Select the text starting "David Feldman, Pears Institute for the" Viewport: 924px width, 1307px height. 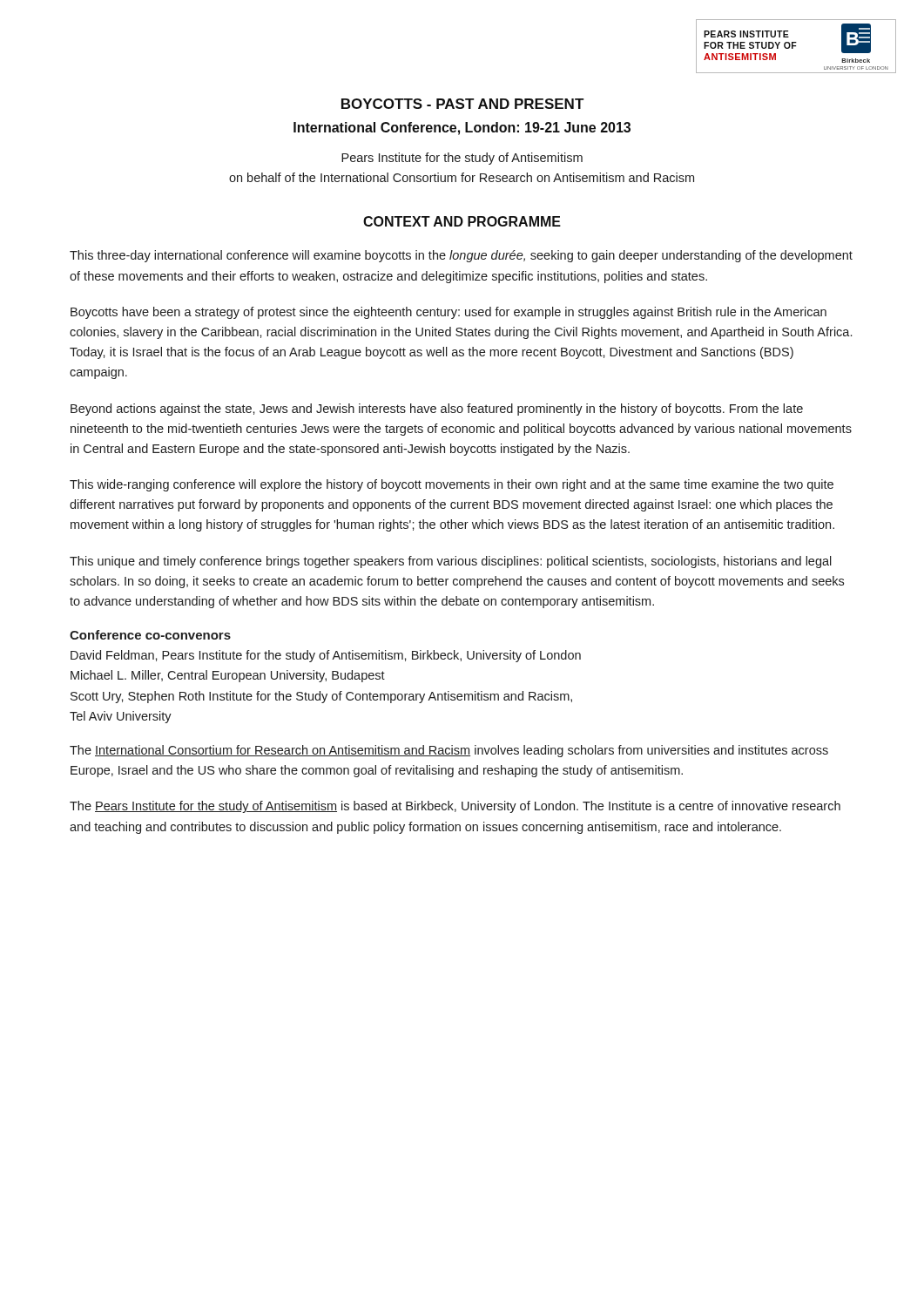(x=325, y=686)
